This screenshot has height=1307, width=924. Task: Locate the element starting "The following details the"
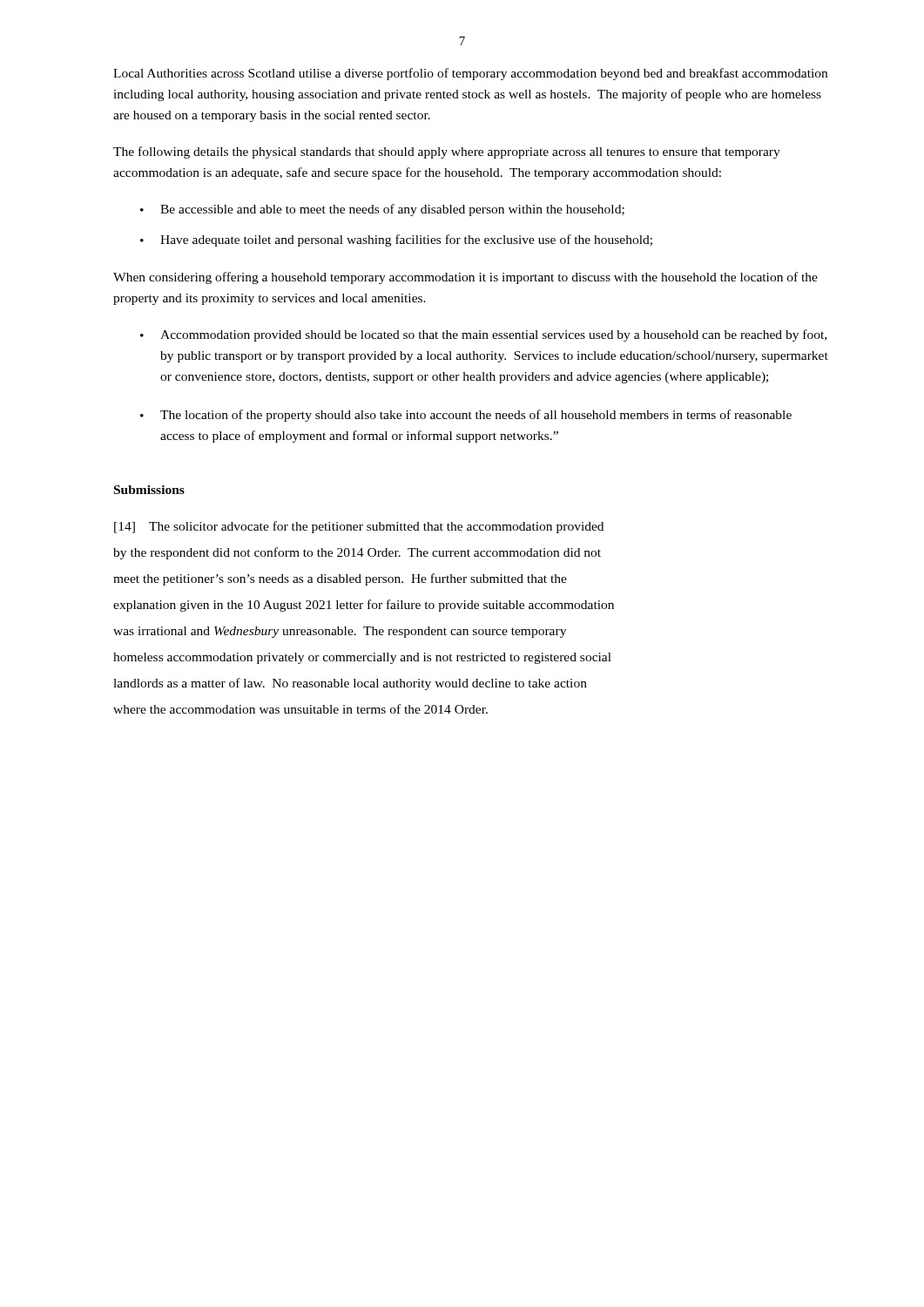click(447, 162)
